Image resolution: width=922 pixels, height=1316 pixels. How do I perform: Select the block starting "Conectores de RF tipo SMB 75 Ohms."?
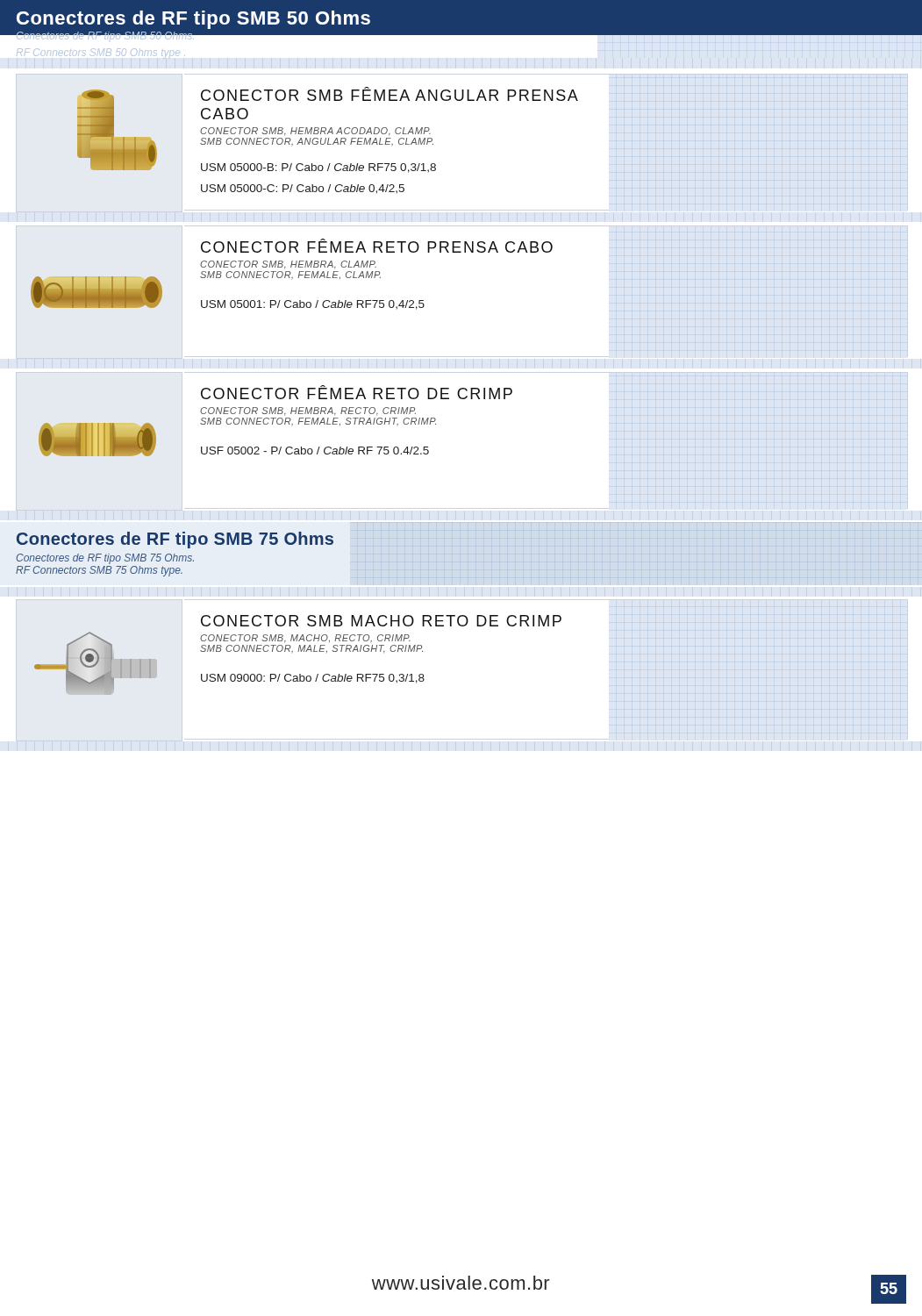[x=175, y=564]
